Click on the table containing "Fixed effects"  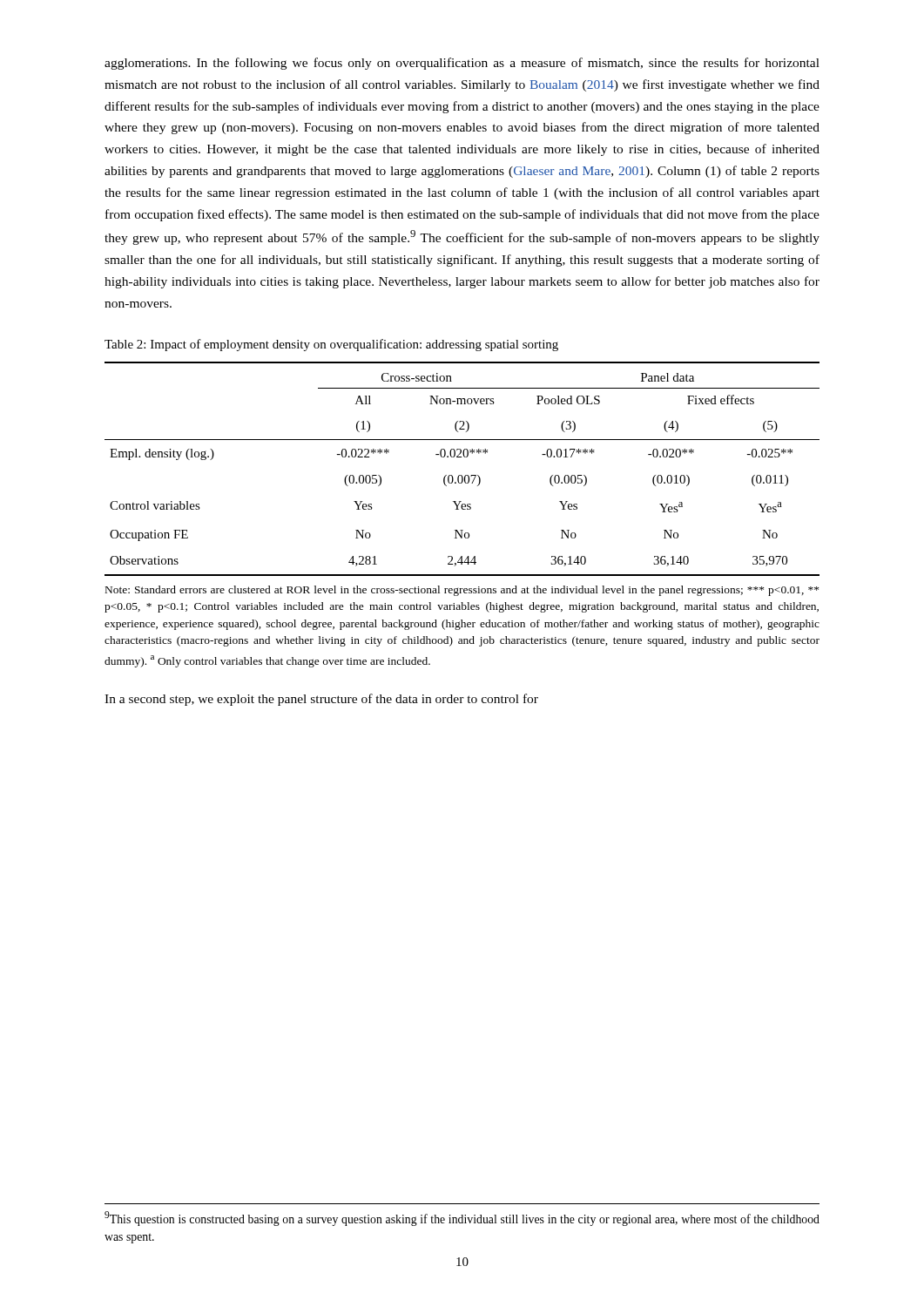click(x=462, y=469)
